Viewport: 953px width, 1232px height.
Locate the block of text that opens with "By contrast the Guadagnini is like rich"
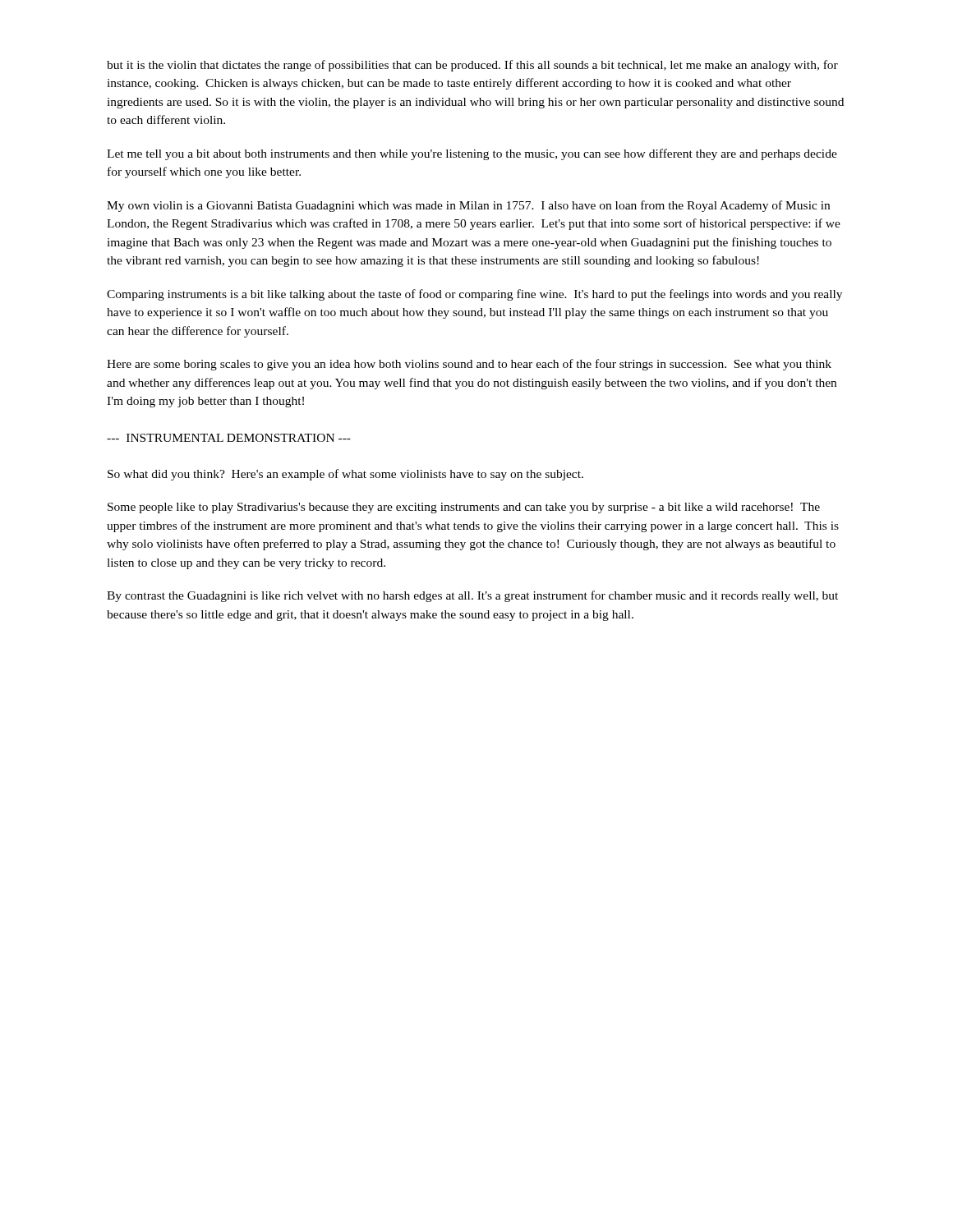coord(473,605)
